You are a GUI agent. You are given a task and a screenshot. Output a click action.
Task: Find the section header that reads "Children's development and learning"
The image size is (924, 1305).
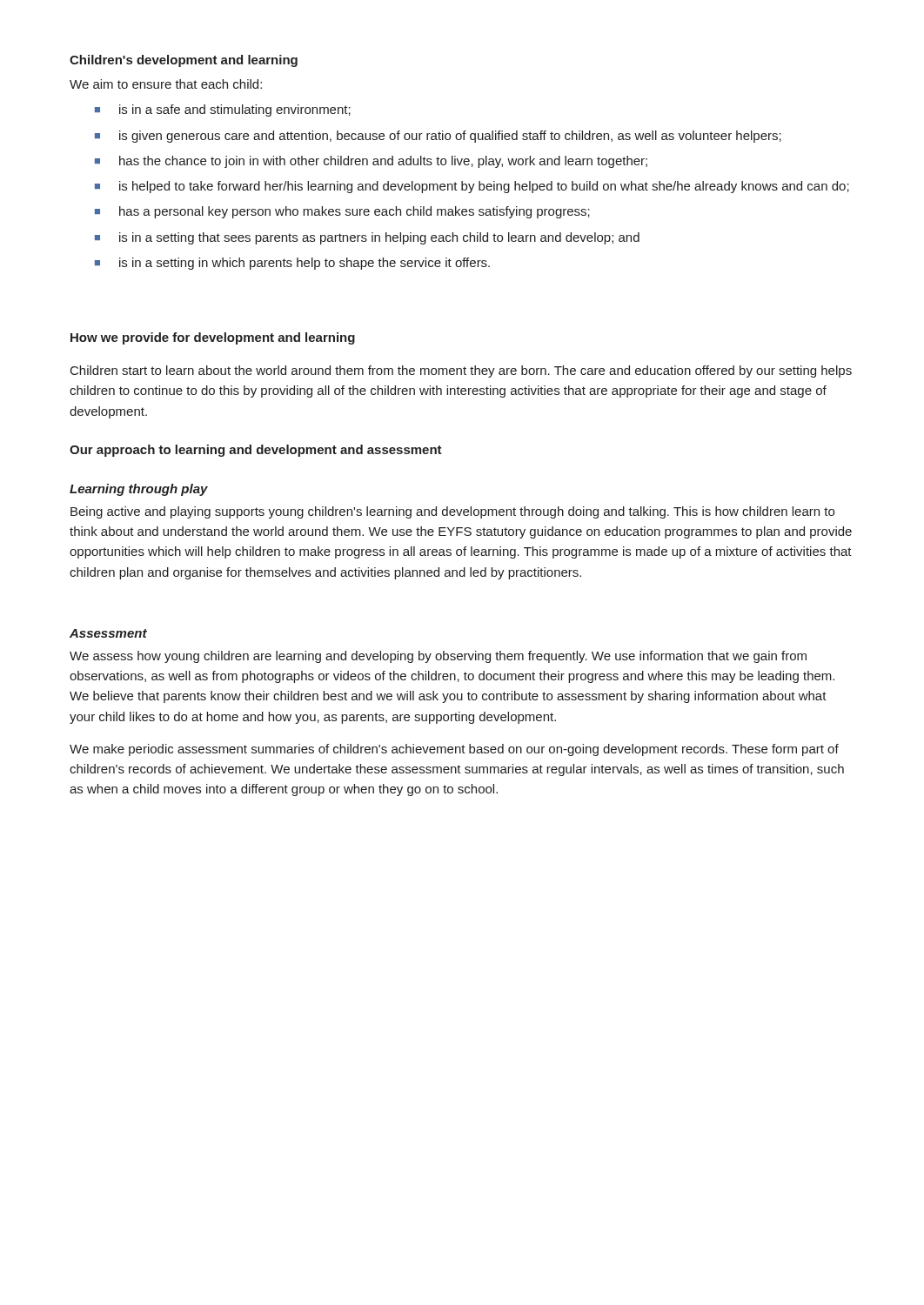(184, 60)
